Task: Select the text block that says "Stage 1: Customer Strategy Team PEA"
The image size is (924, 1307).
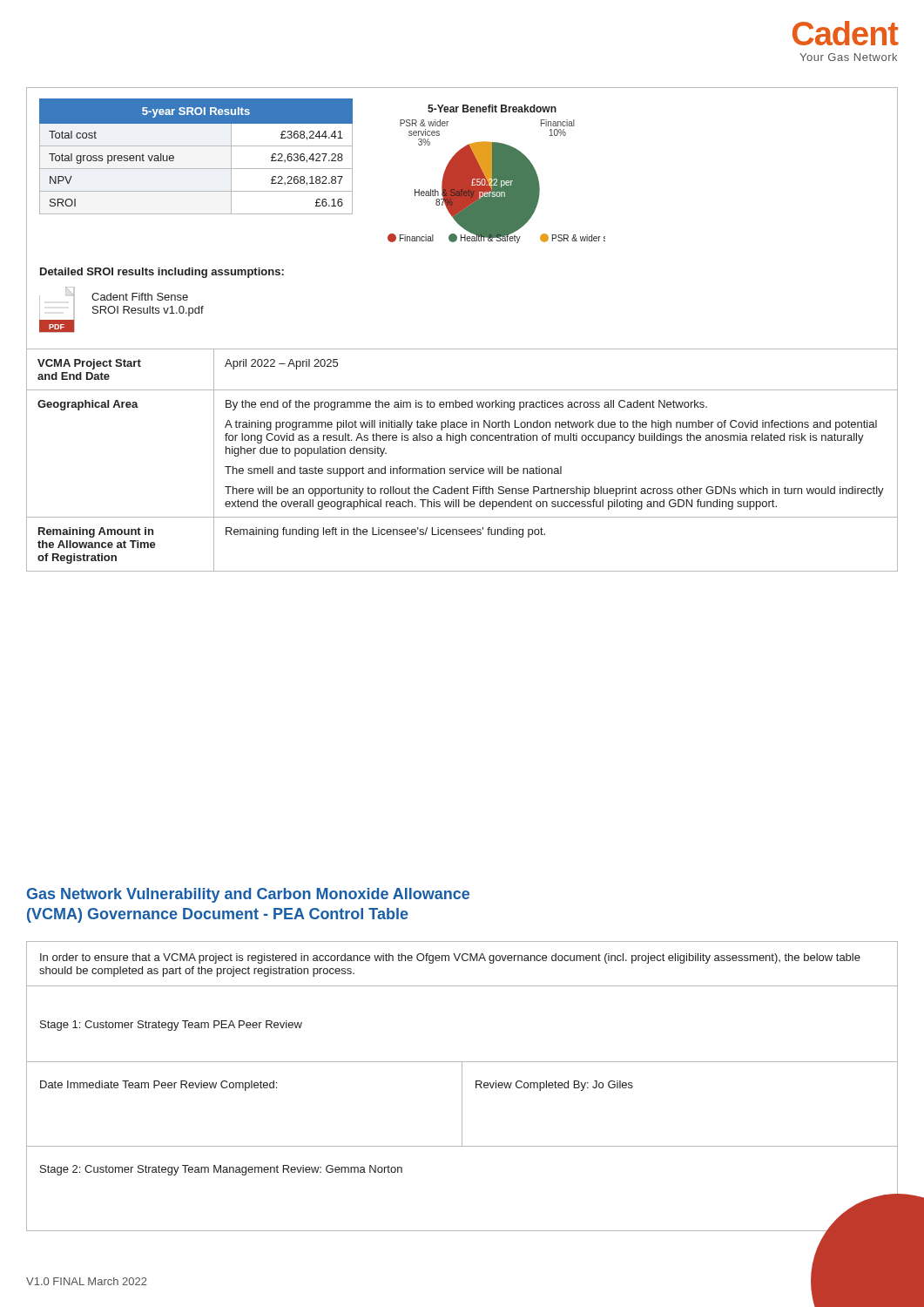Action: click(x=171, y=1024)
